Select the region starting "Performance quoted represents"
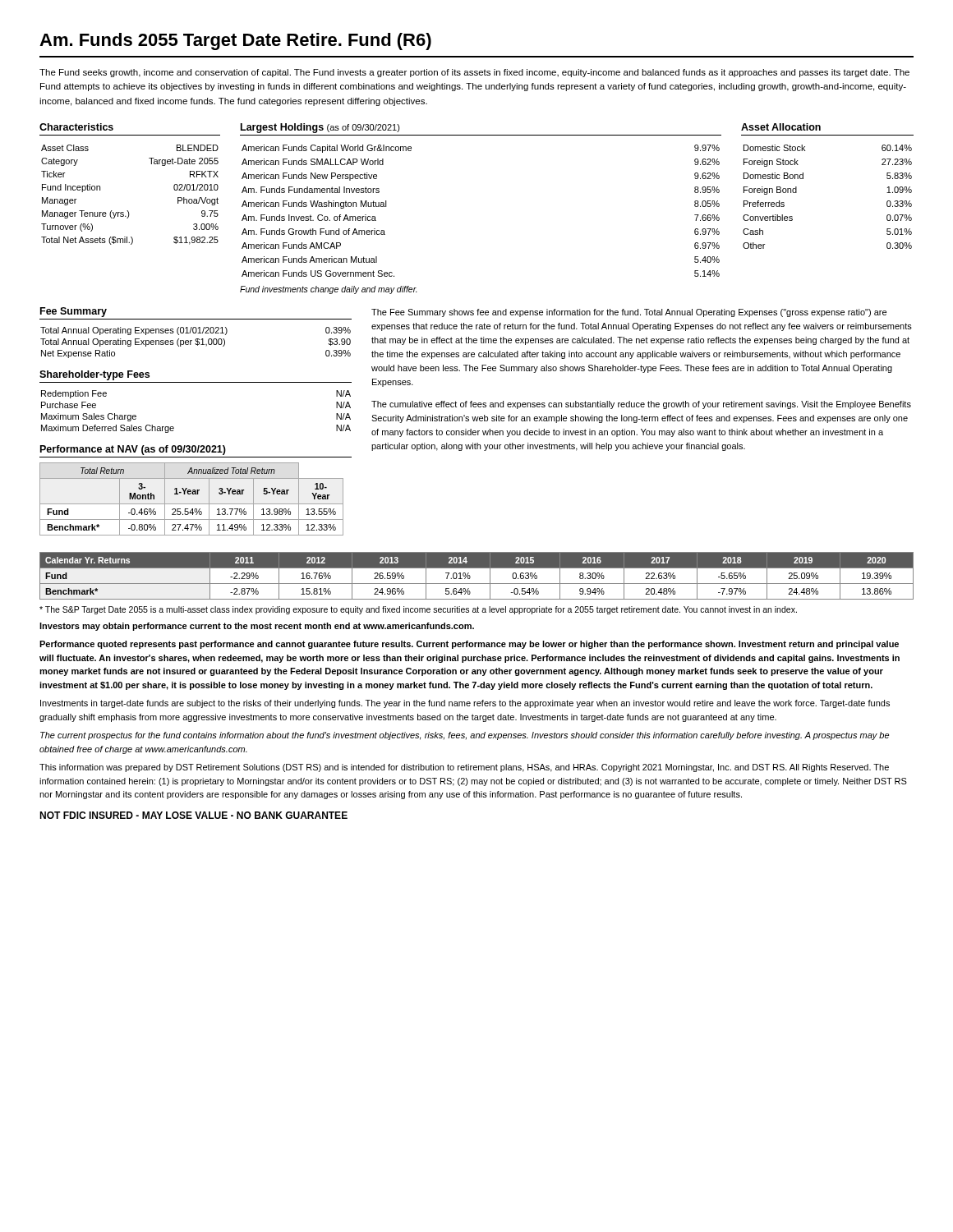This screenshot has width=953, height=1232. pos(470,664)
